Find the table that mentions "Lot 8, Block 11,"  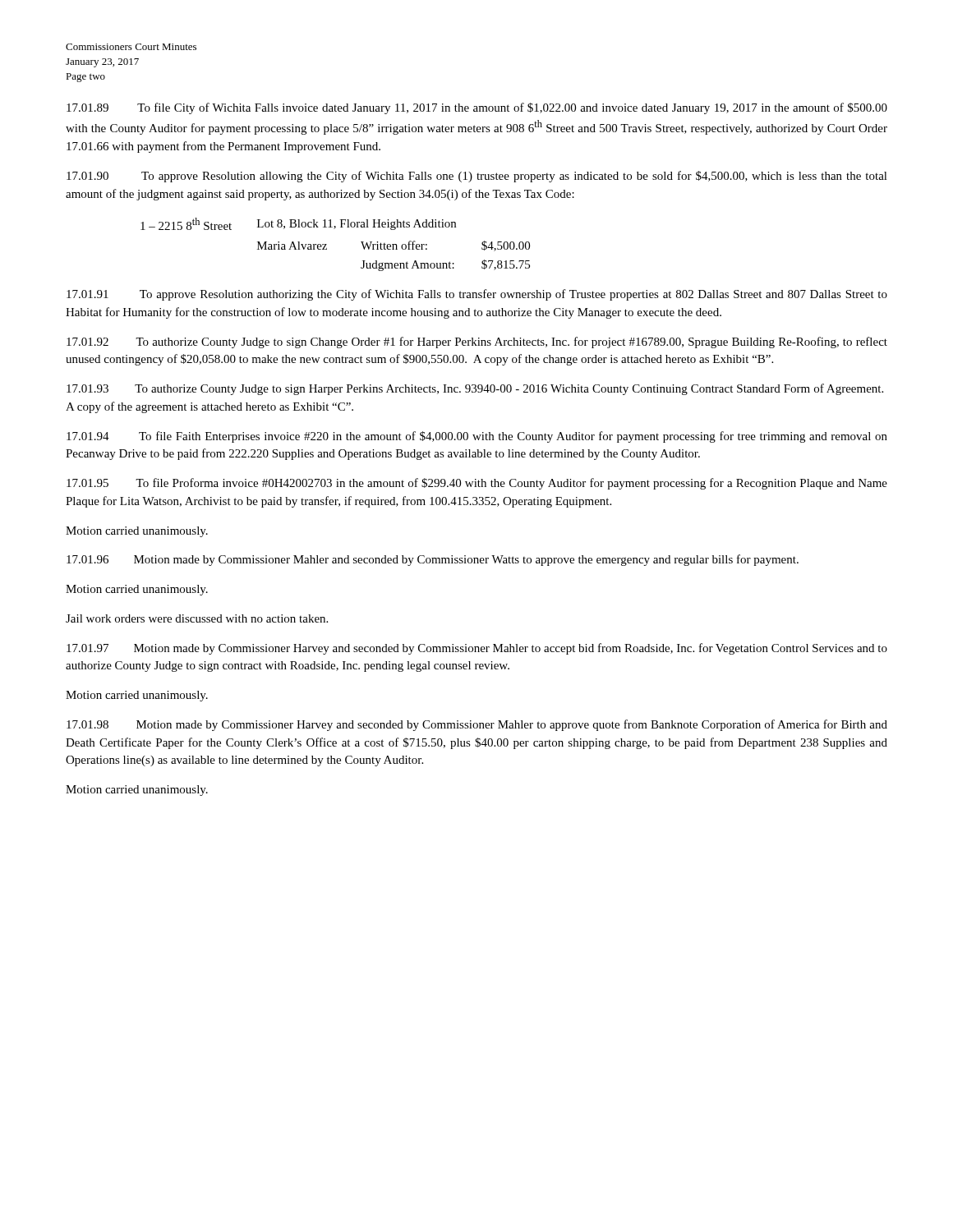click(513, 244)
